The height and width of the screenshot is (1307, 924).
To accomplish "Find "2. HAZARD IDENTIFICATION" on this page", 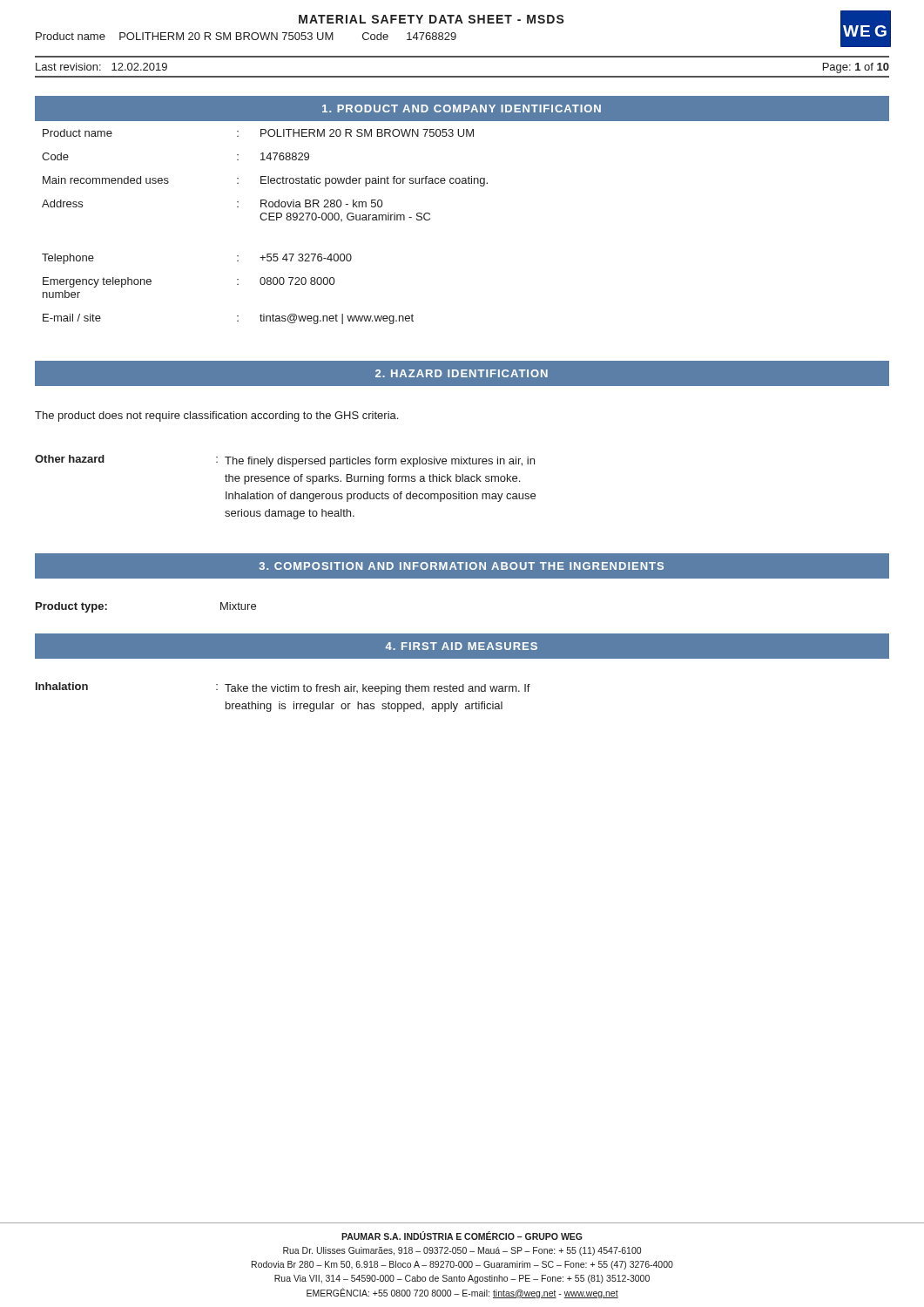I will tap(462, 373).
